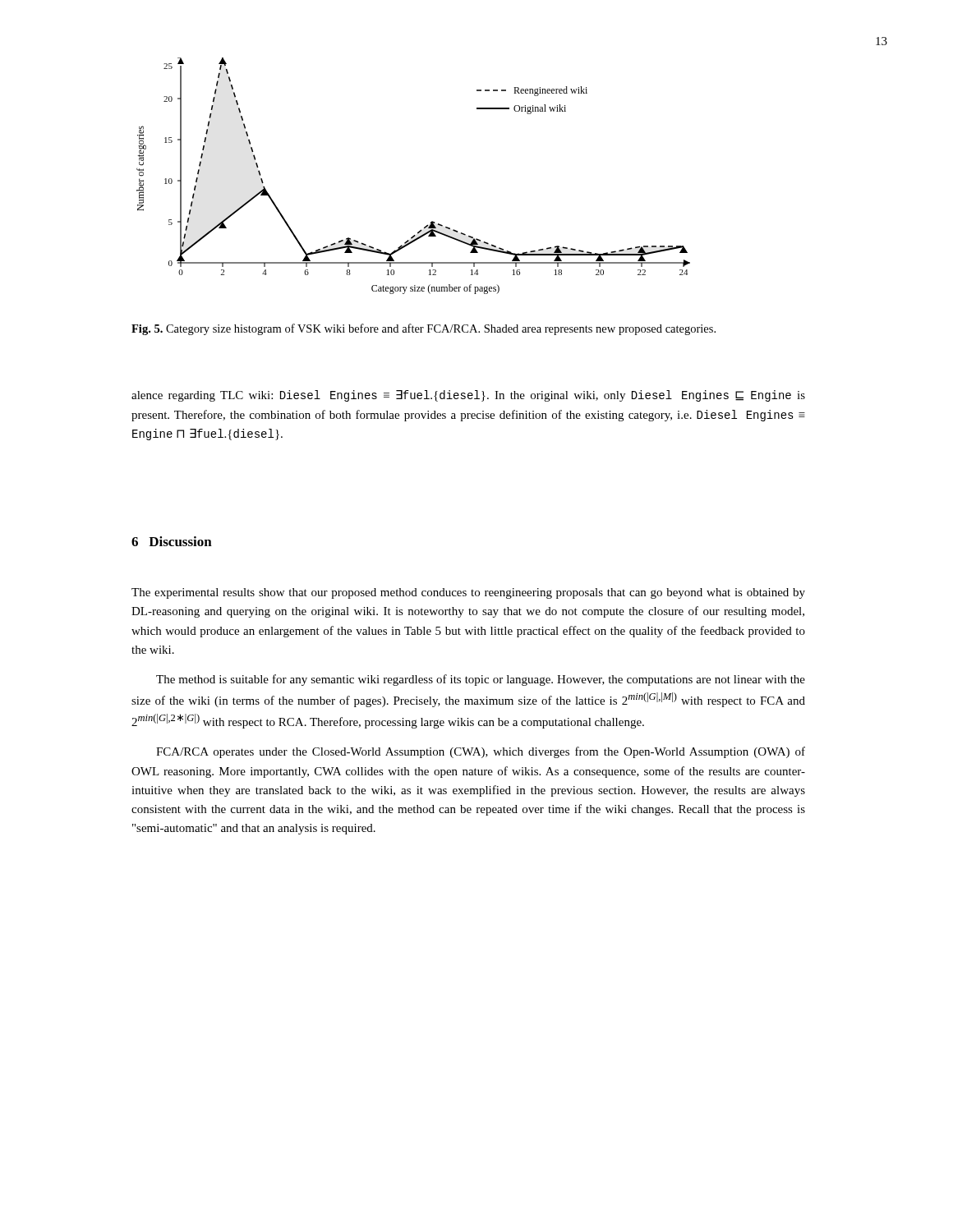Find the text block with the text "alence regarding TLC wiki: Diesel"
The width and height of the screenshot is (953, 1232).
pos(468,415)
